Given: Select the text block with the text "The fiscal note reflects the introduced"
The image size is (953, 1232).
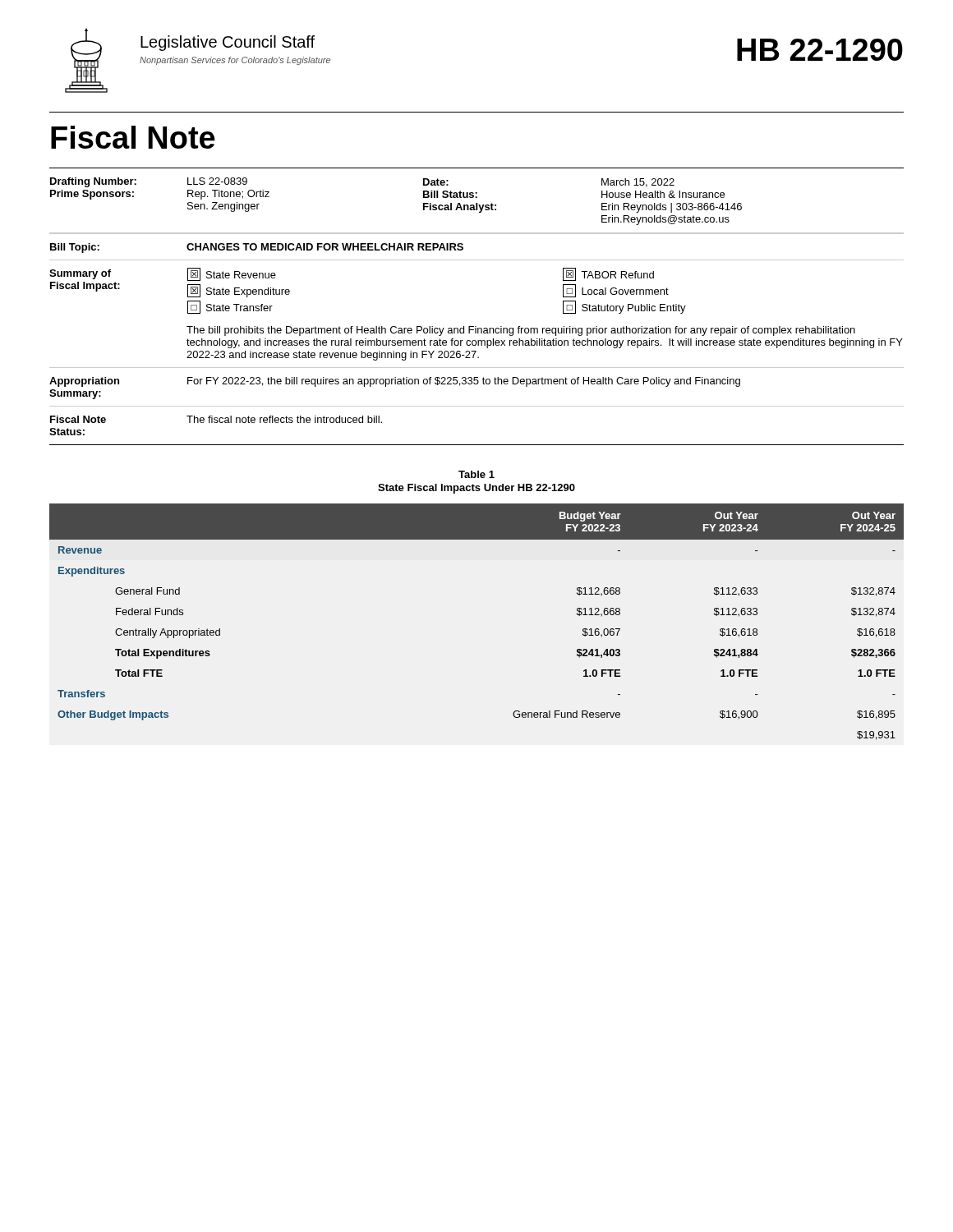Looking at the screenshot, I should point(285,419).
